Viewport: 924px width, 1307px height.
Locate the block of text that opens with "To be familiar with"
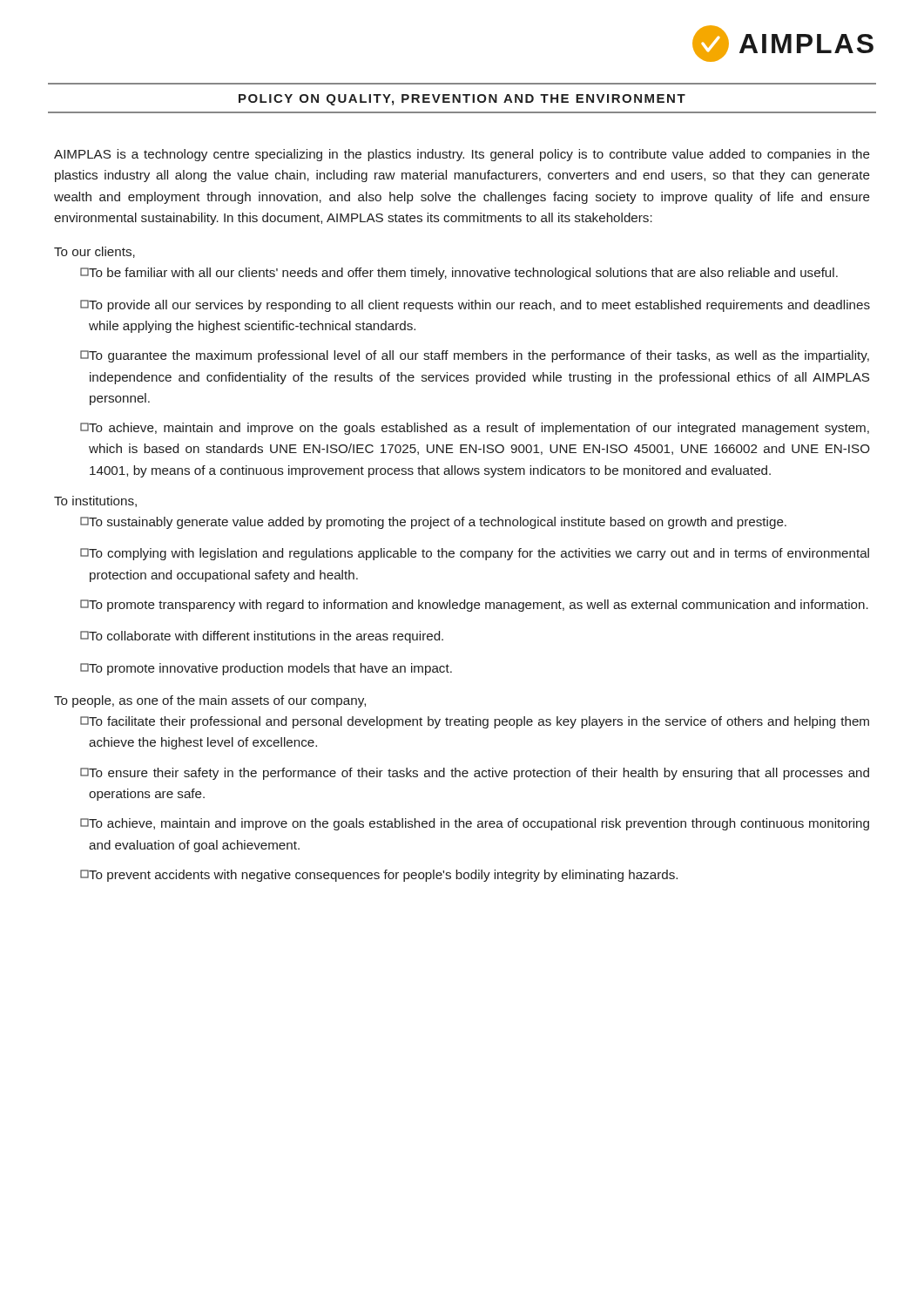[462, 274]
